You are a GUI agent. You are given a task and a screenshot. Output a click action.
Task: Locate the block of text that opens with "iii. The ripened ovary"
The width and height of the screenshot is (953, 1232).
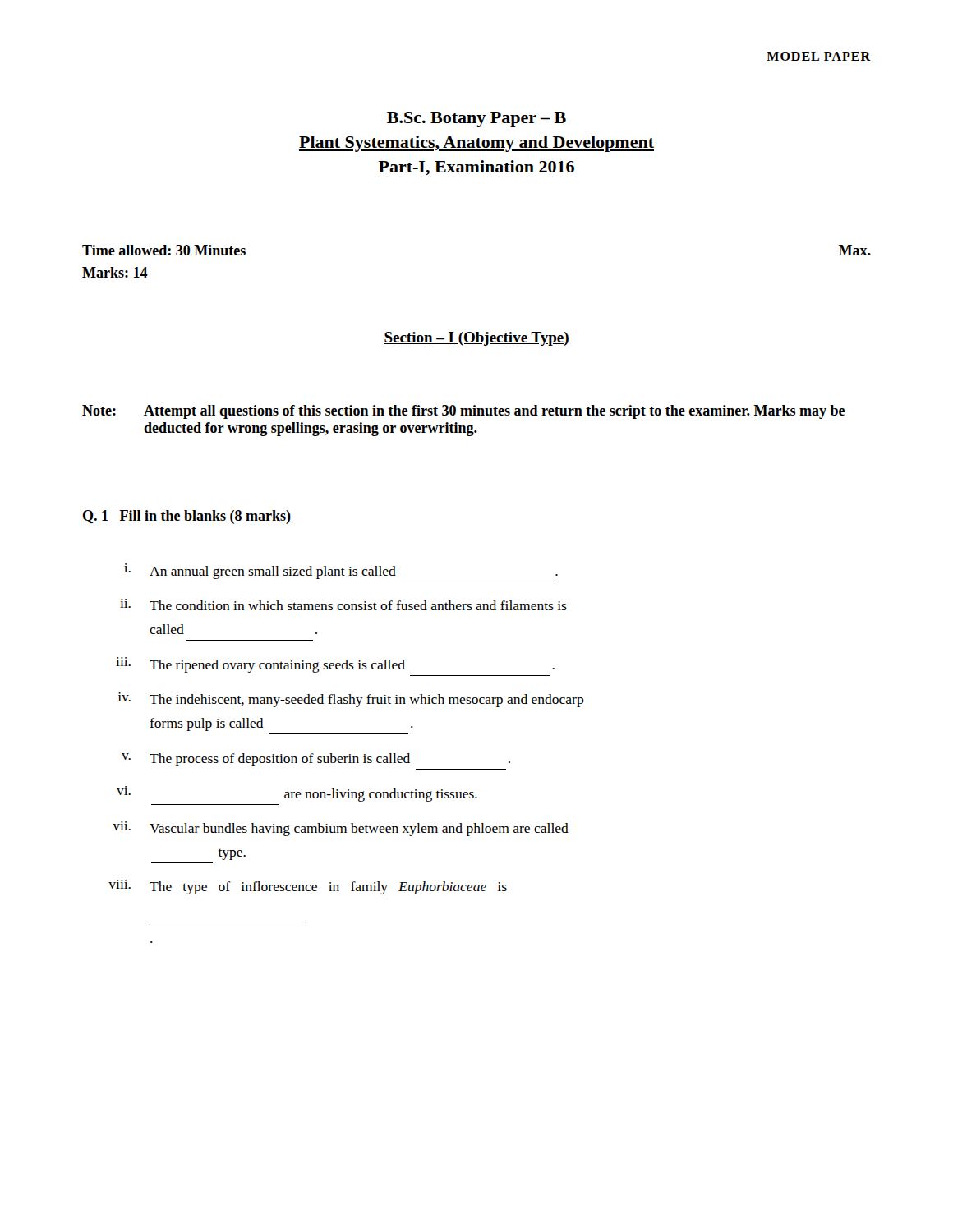pos(485,664)
